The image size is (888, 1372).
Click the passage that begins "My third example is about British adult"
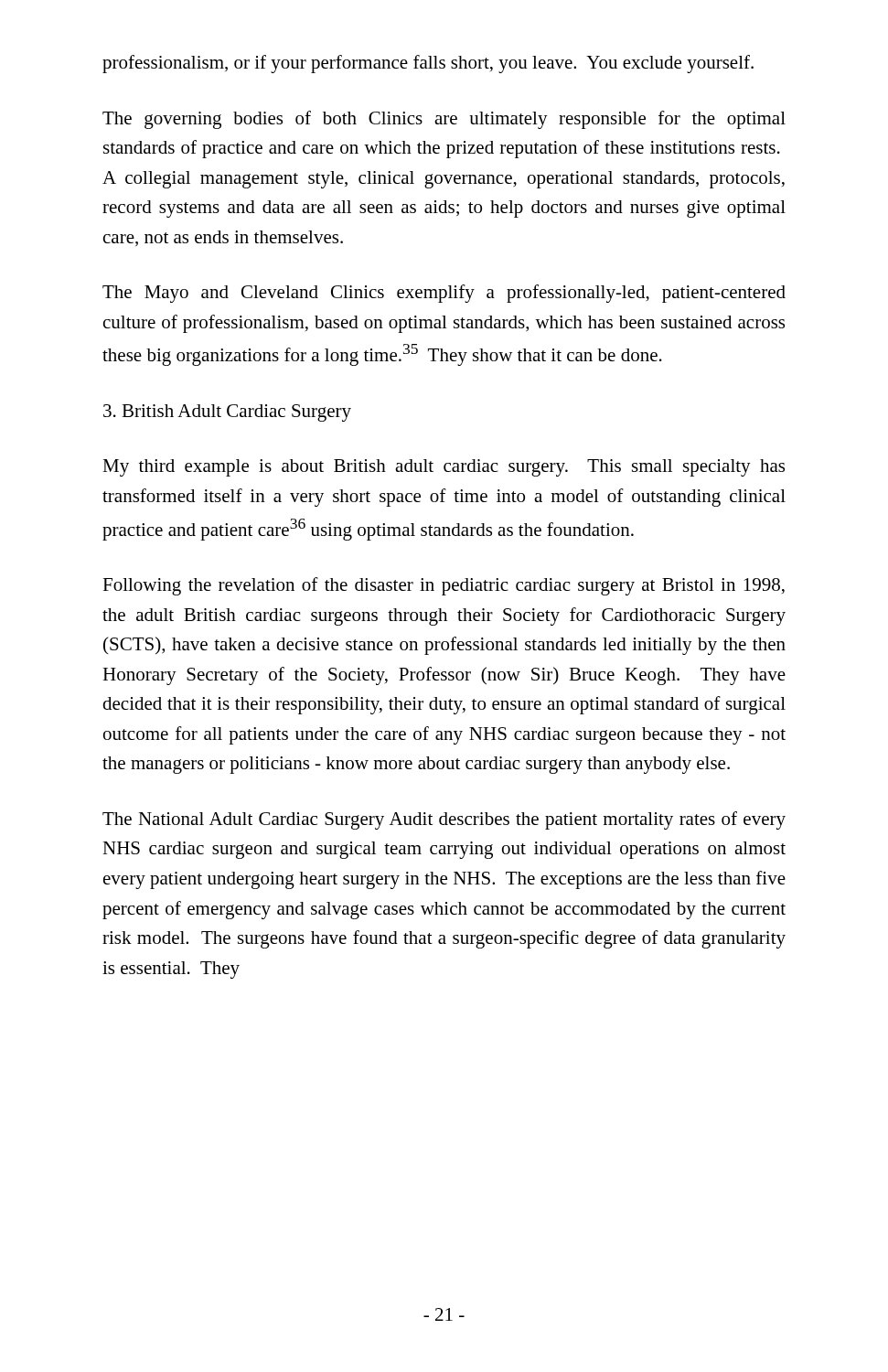click(x=444, y=498)
